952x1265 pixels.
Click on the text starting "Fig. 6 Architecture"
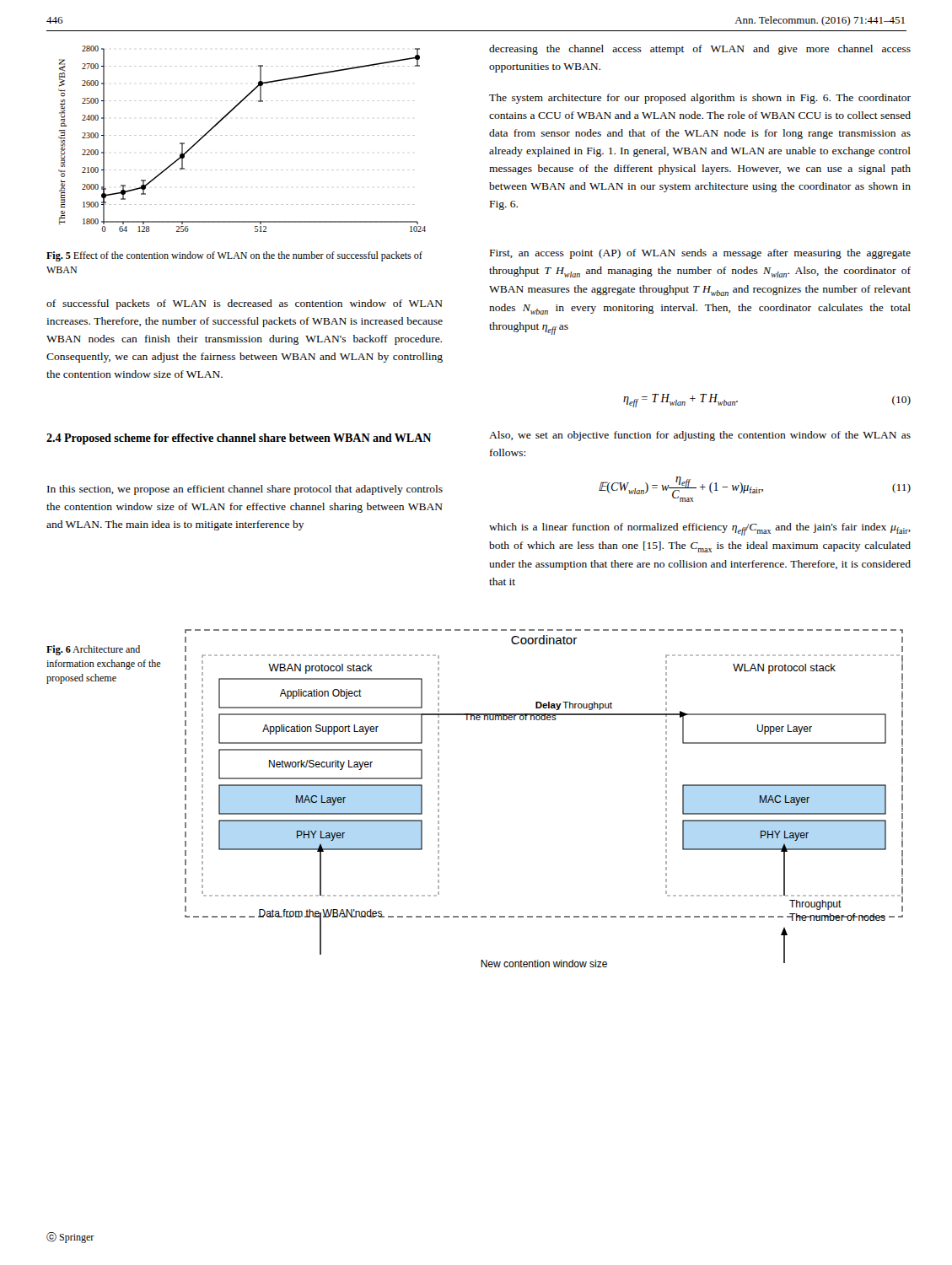point(104,664)
